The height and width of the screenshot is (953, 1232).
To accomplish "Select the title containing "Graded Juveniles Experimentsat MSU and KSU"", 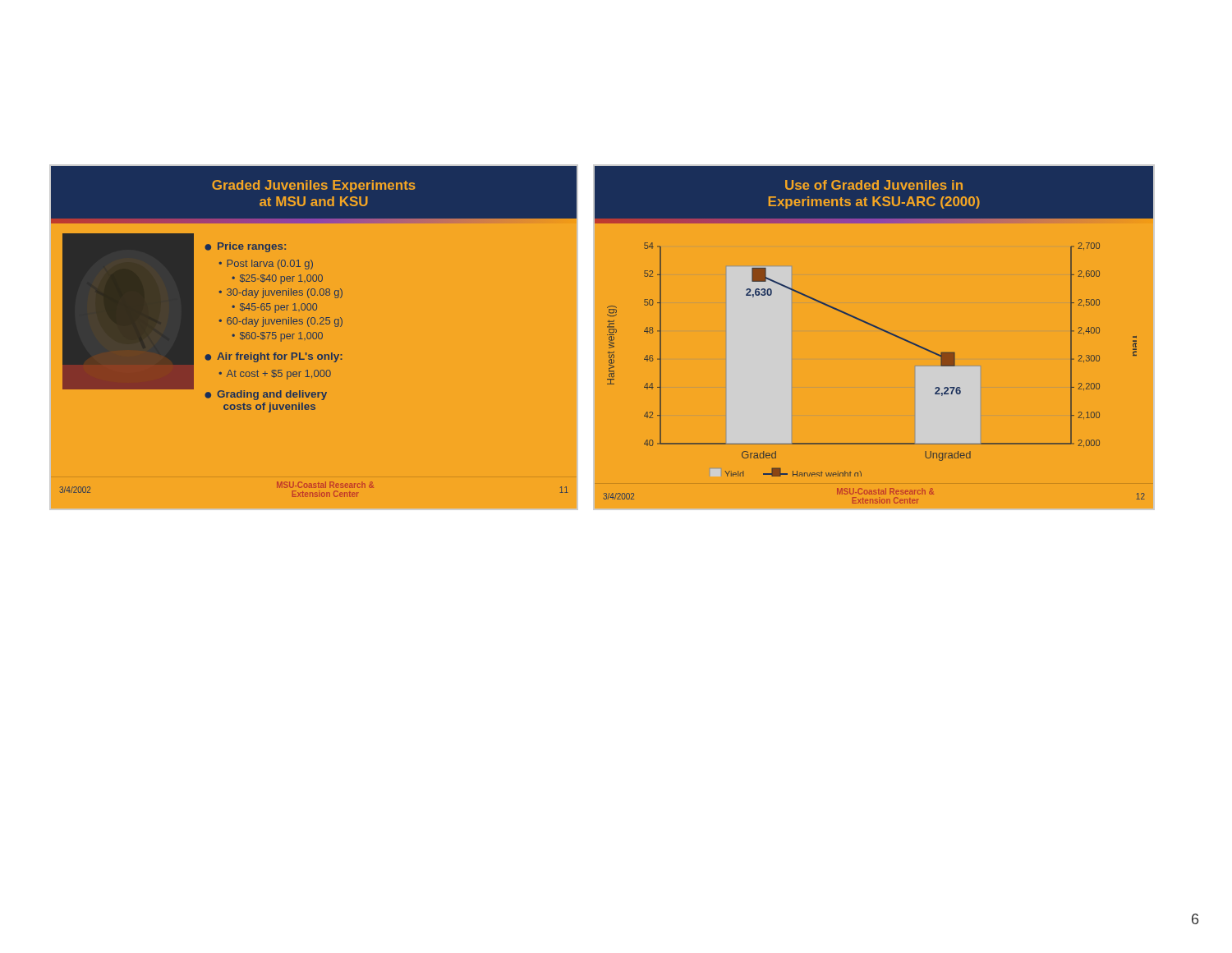I will point(314,193).
